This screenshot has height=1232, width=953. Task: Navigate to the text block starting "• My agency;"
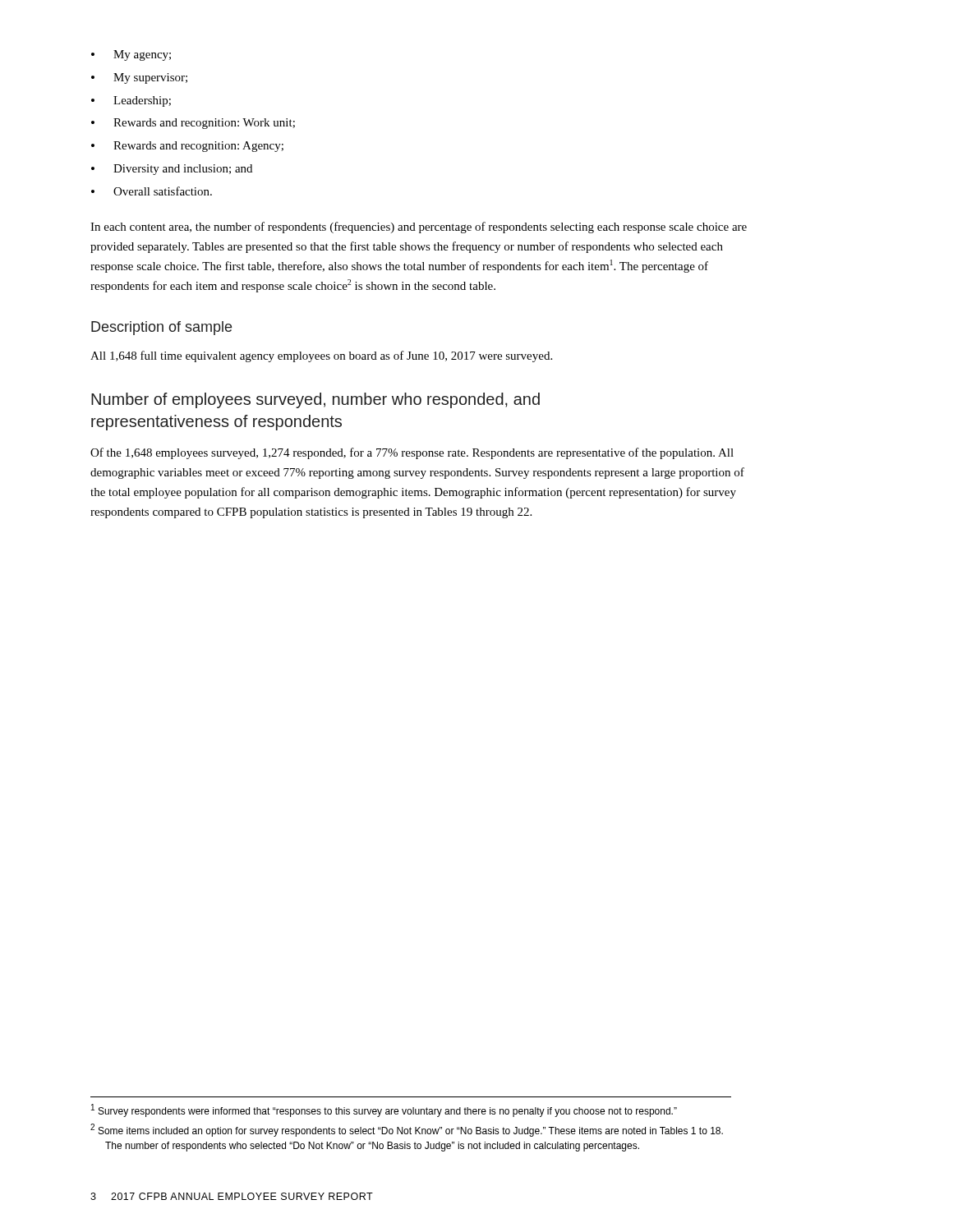(131, 55)
